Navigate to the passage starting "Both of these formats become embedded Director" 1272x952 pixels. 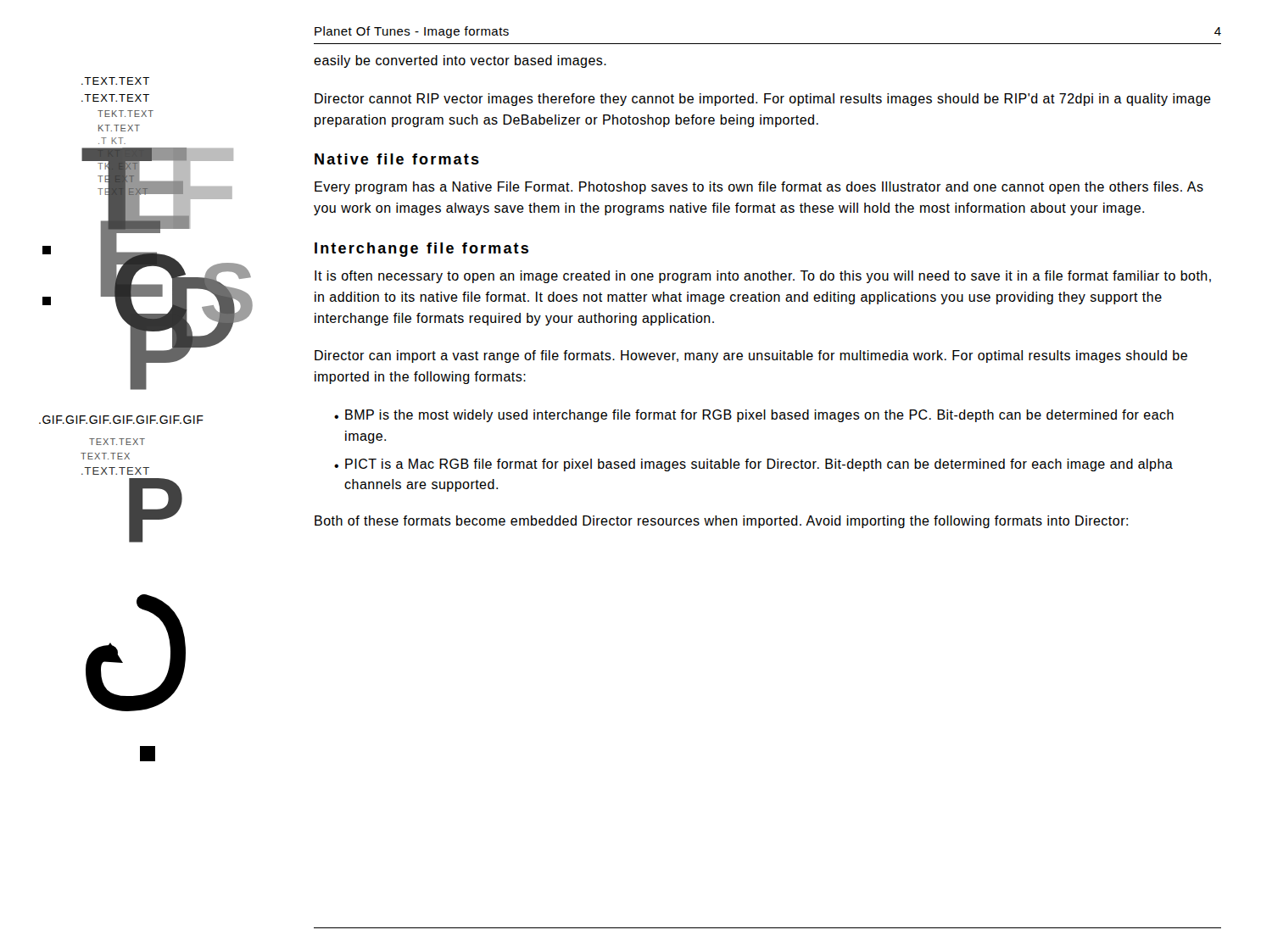(722, 521)
